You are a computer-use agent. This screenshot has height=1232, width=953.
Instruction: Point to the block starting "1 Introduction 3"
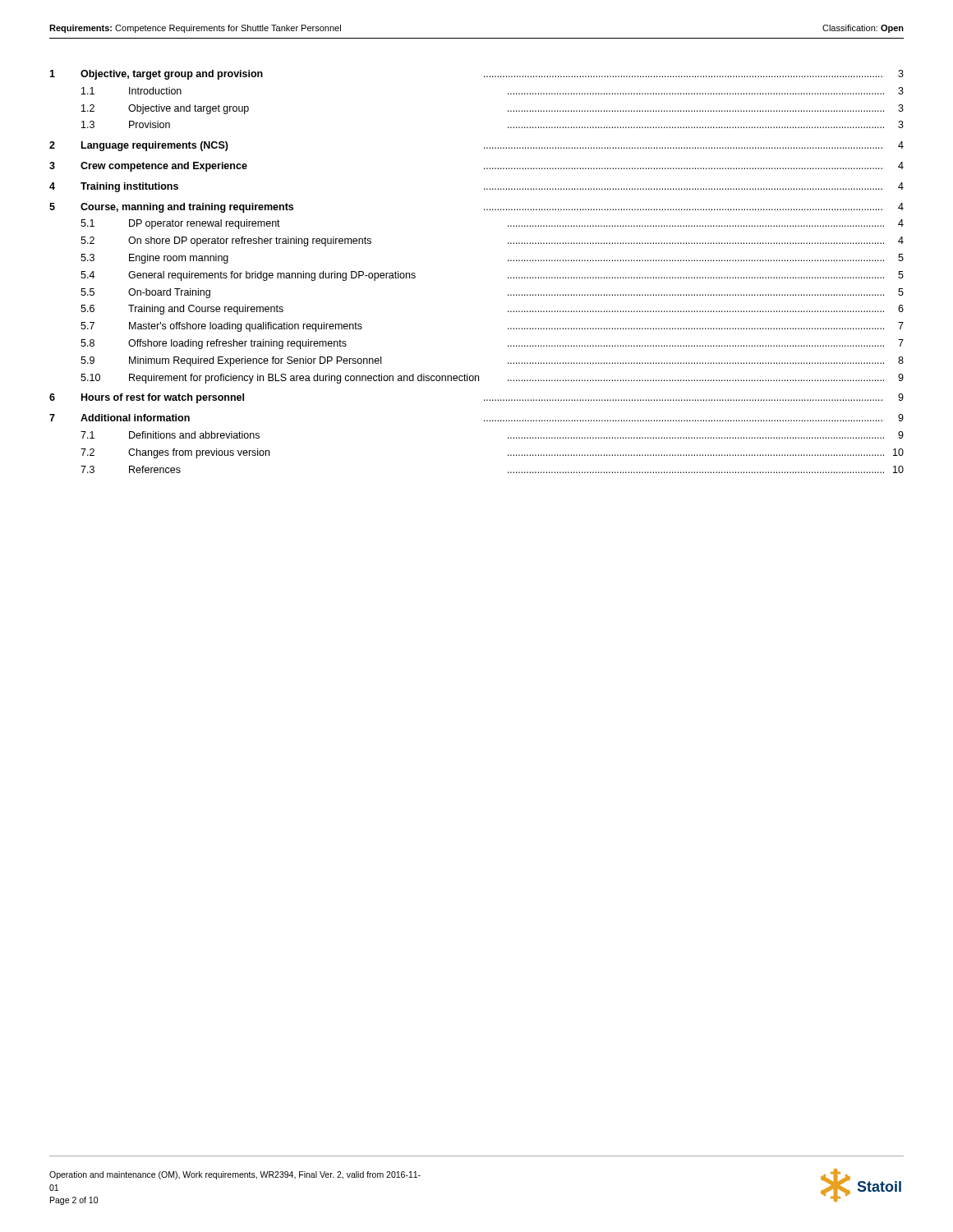pyautogui.click(x=83, y=91)
